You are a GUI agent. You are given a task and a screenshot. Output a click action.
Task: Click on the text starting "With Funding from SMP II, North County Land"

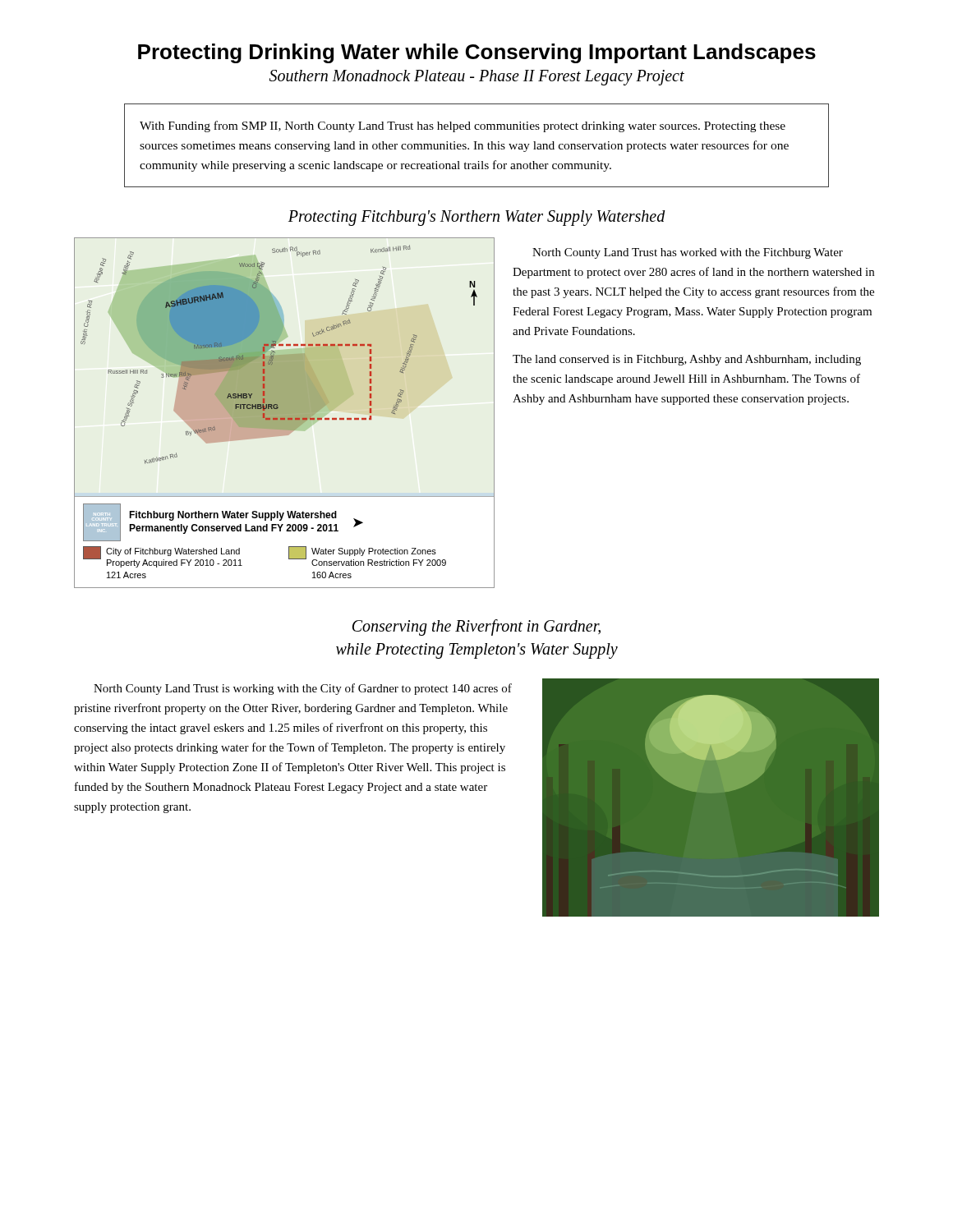[476, 145]
